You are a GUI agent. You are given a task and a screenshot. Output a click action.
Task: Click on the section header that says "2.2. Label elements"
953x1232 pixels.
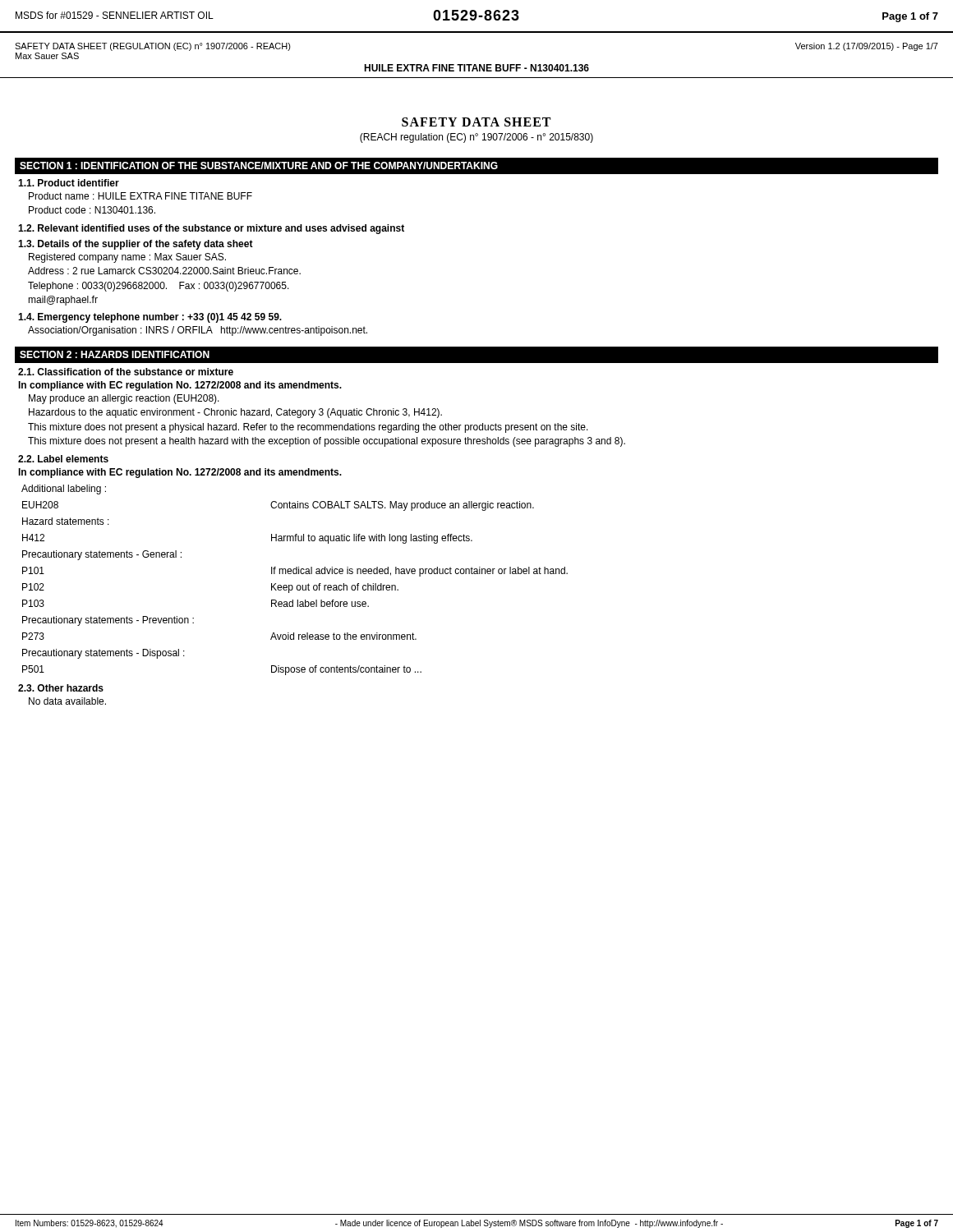click(63, 459)
